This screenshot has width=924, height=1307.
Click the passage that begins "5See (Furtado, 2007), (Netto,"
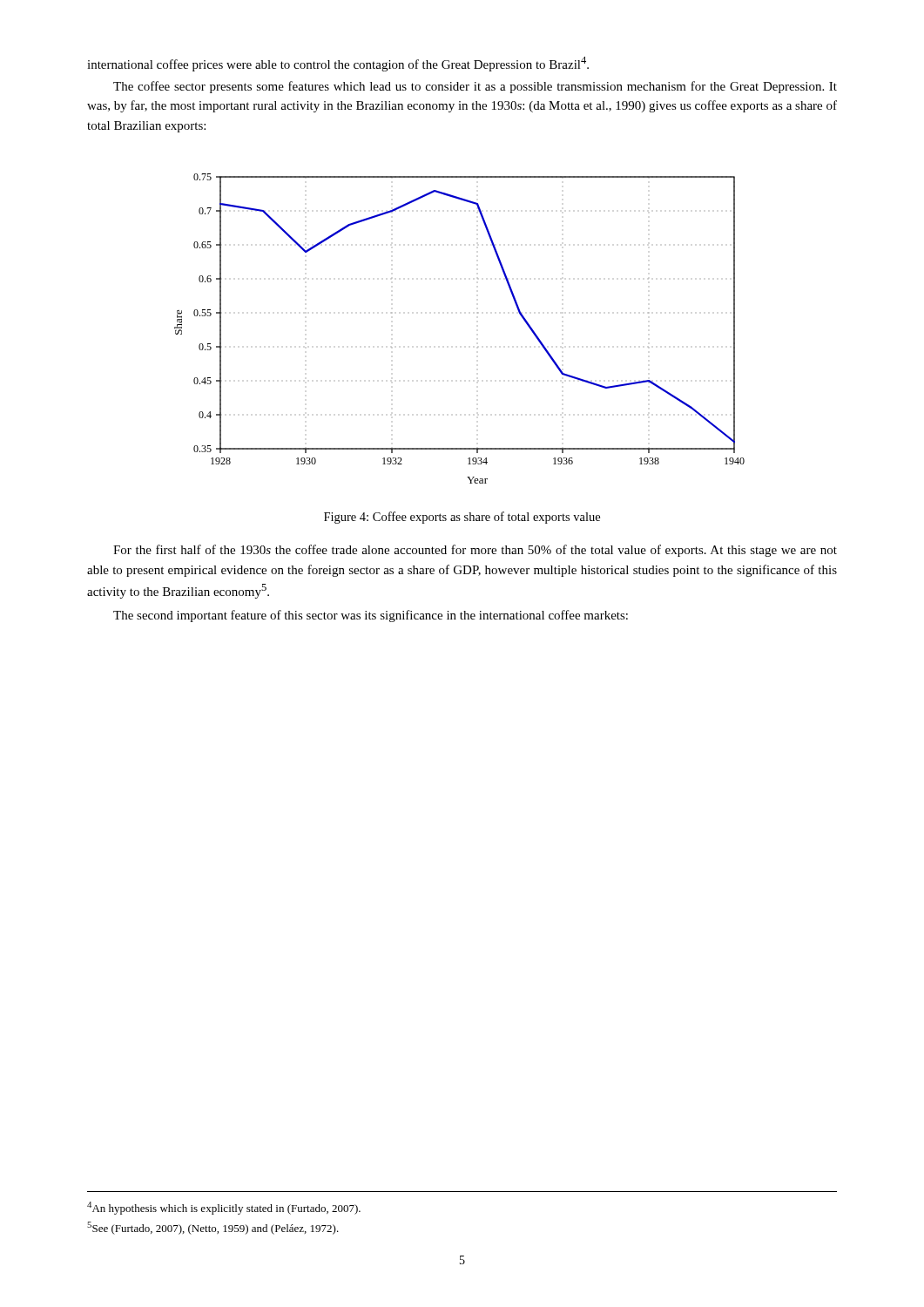point(213,1227)
